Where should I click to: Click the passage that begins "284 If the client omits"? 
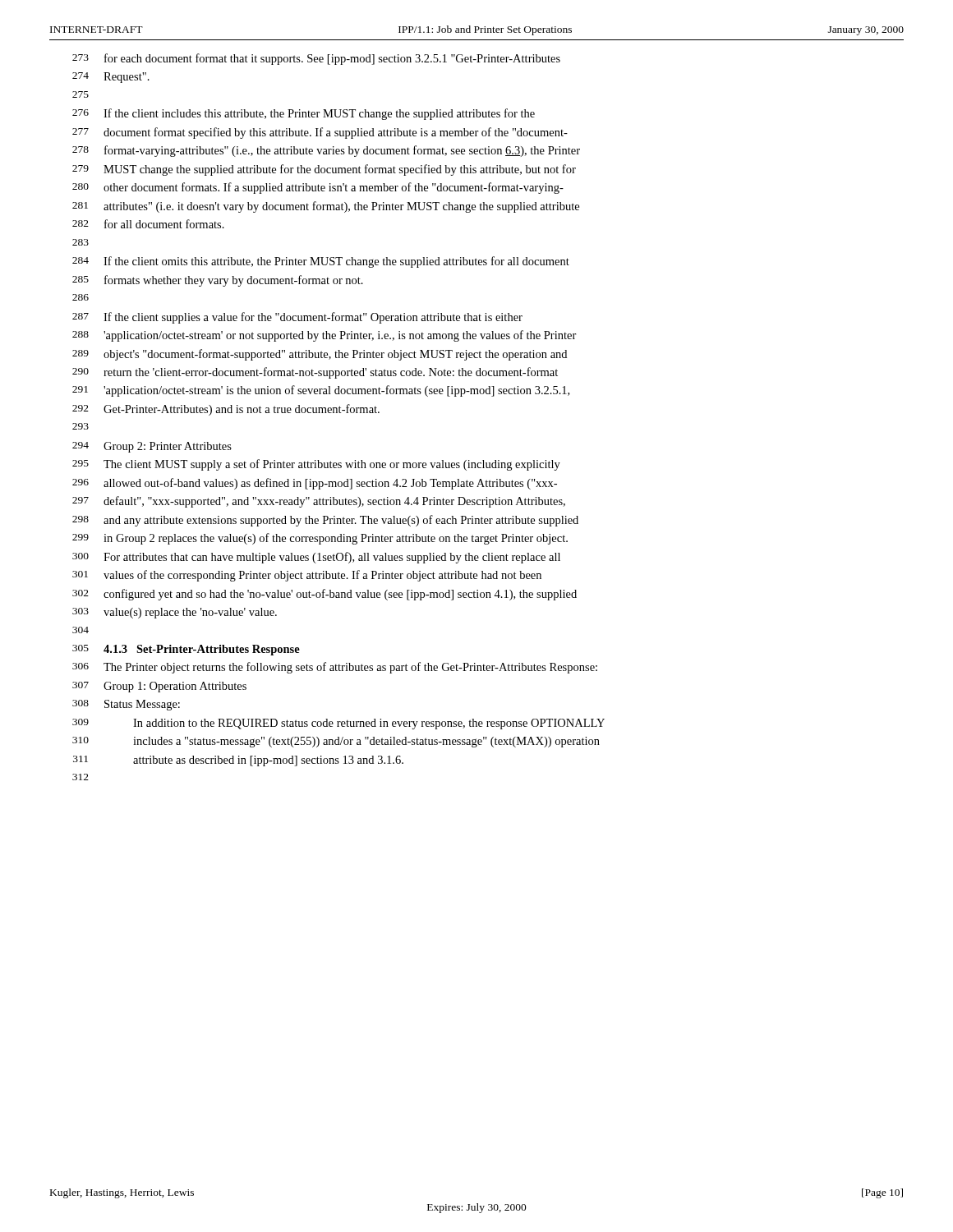pos(476,271)
